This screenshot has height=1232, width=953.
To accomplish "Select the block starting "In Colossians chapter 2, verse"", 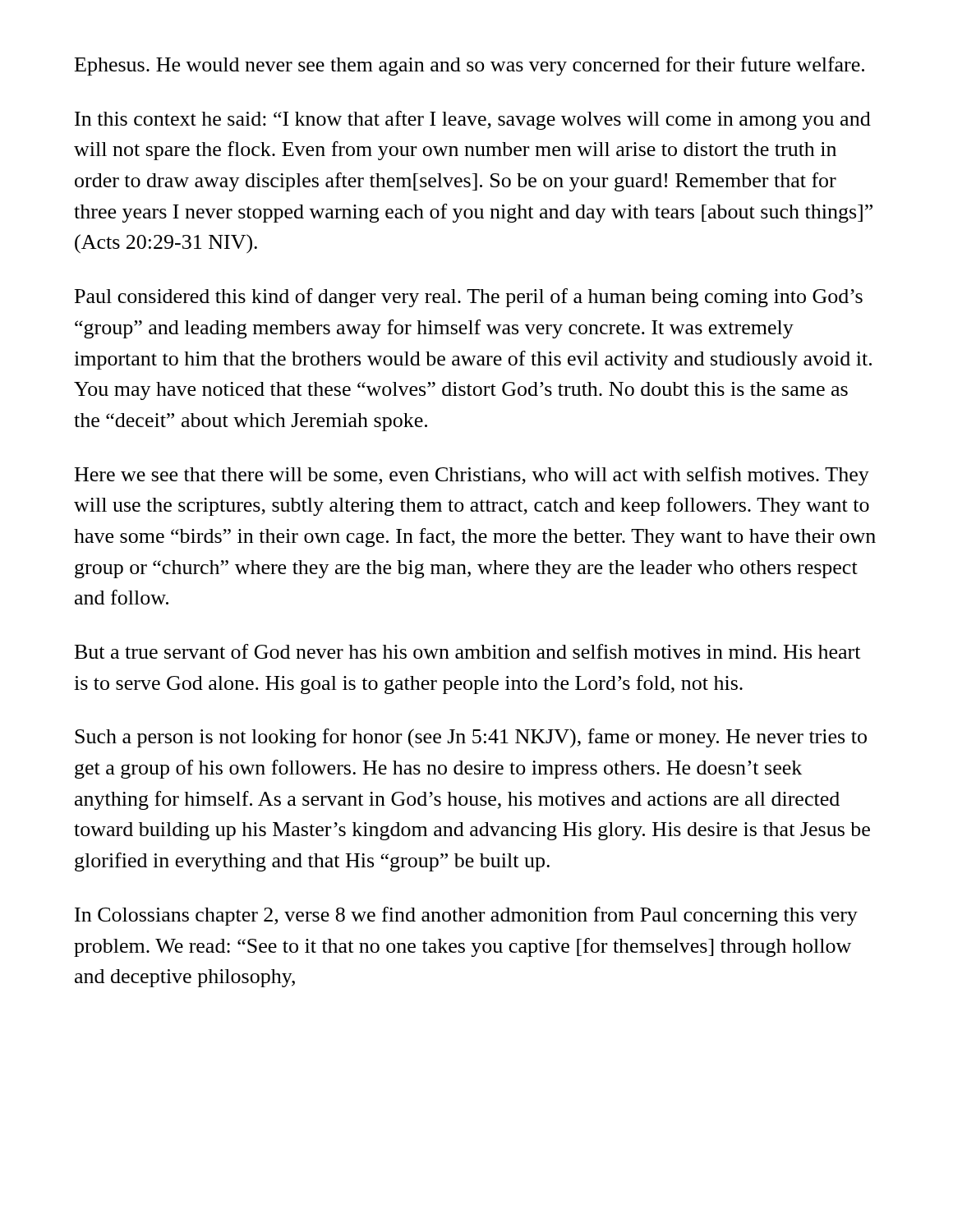I will point(466,945).
